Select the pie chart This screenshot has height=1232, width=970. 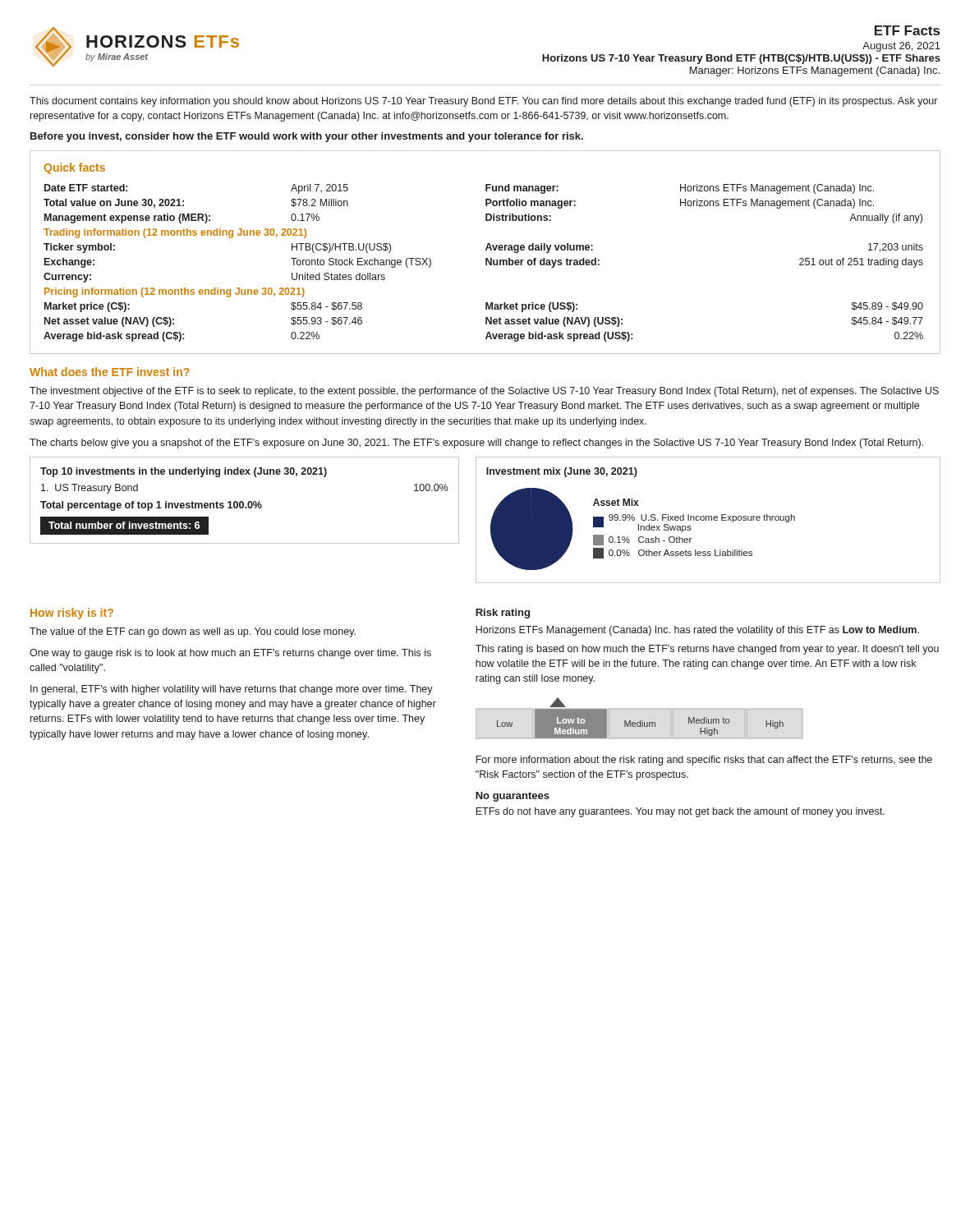click(708, 520)
